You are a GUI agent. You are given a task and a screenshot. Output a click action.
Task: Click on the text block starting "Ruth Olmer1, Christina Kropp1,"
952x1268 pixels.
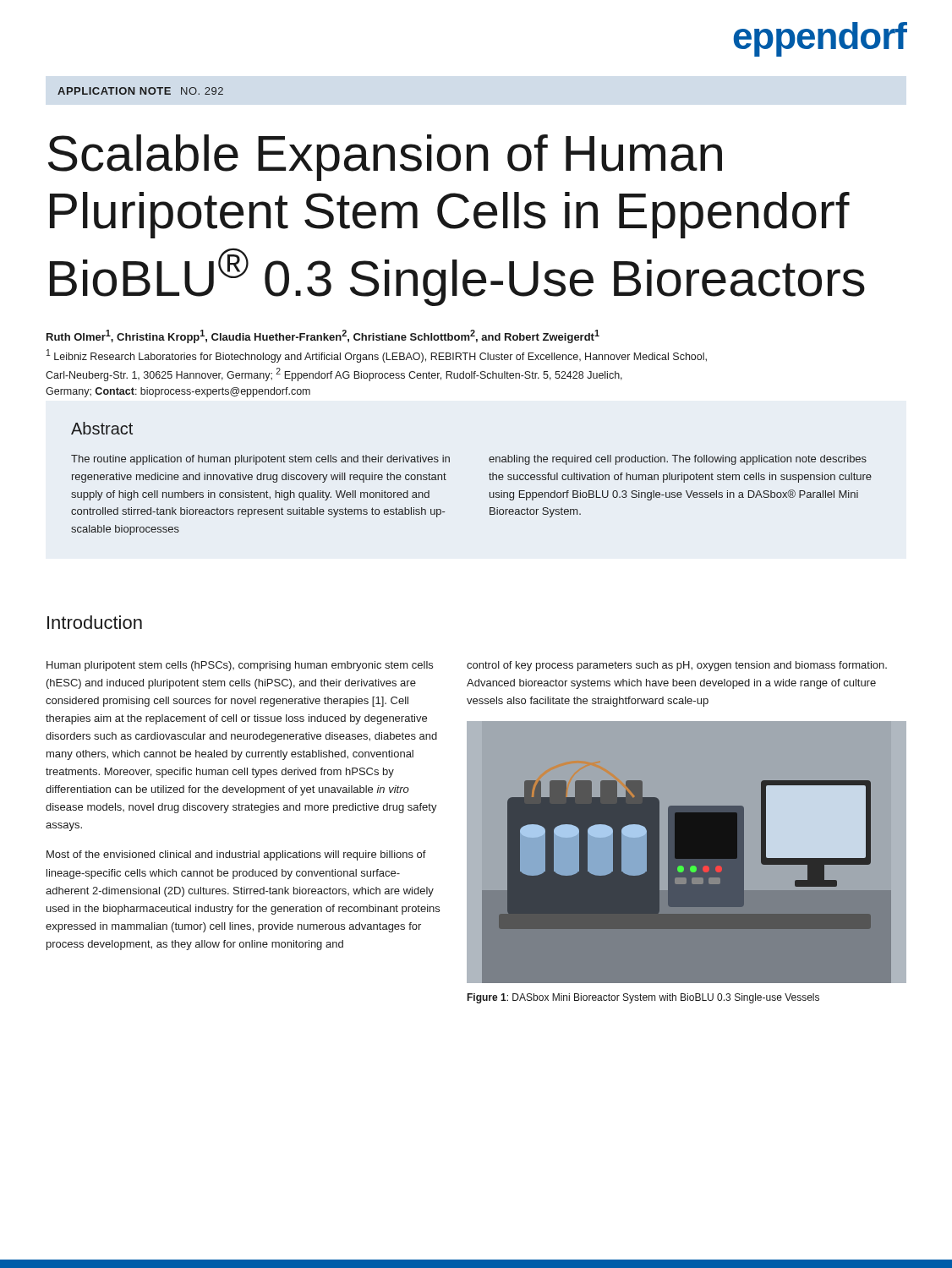(x=476, y=364)
